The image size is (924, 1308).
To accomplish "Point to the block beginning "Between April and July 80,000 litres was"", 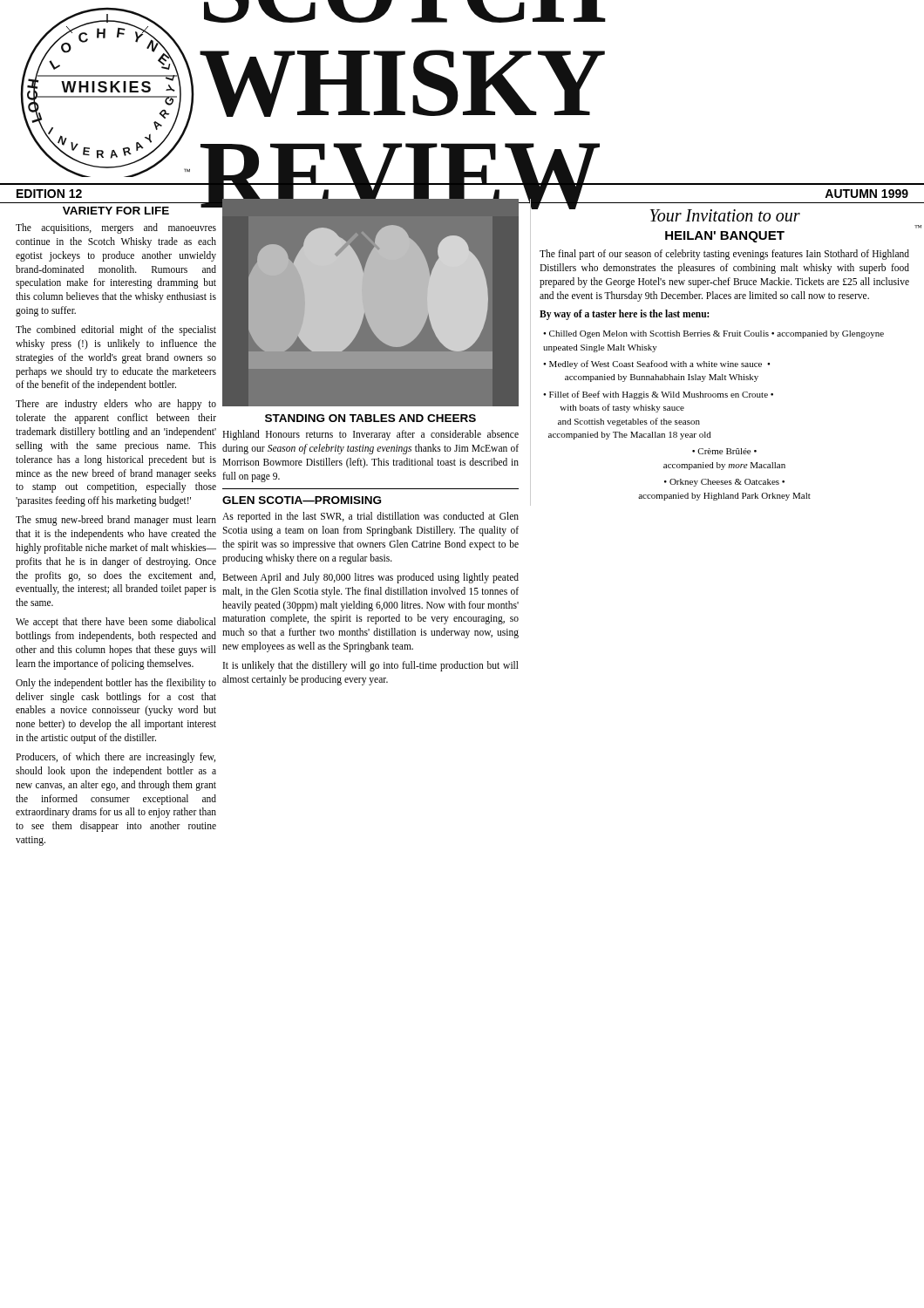I will (x=370, y=612).
